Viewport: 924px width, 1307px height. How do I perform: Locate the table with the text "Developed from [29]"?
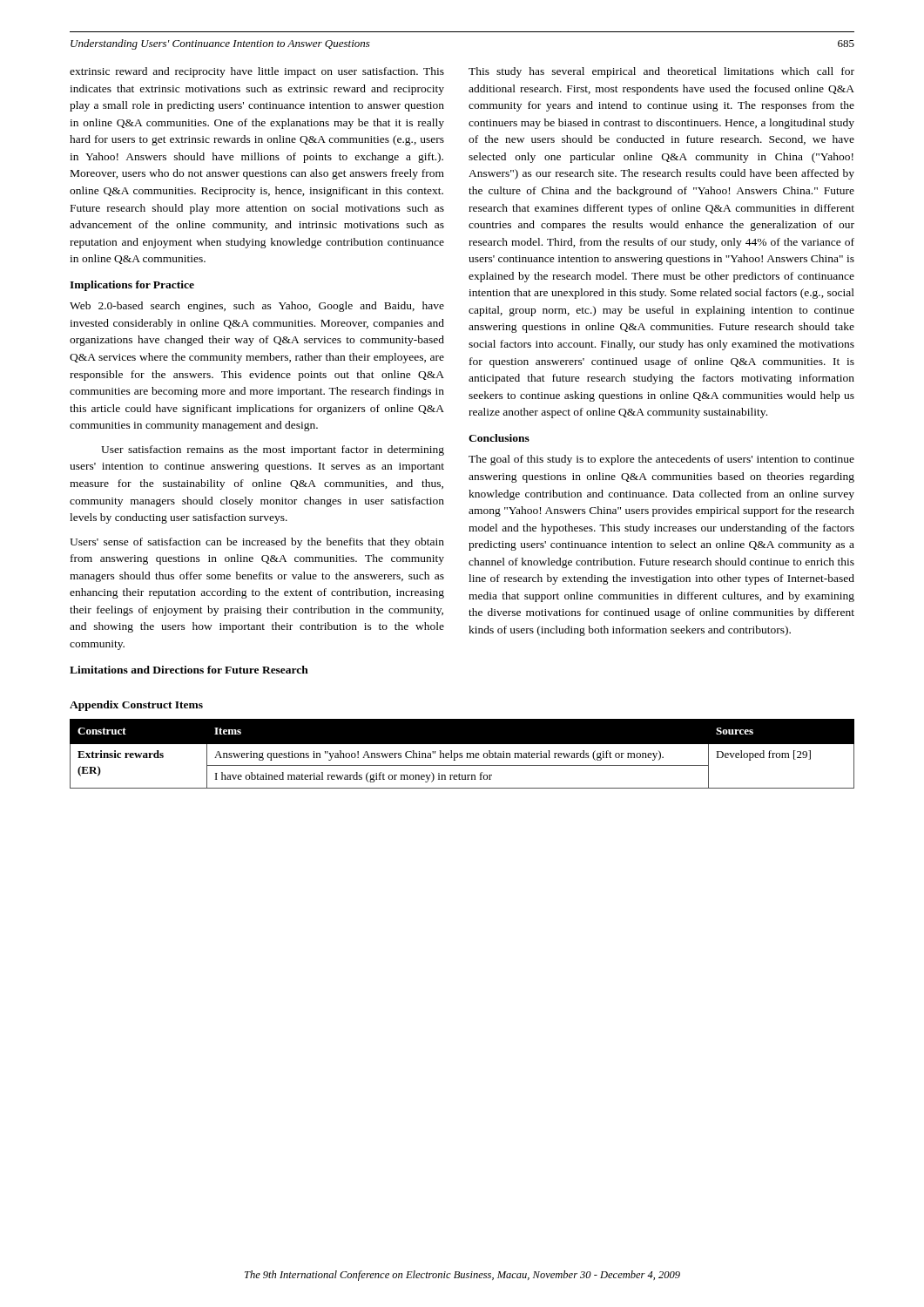click(x=462, y=754)
